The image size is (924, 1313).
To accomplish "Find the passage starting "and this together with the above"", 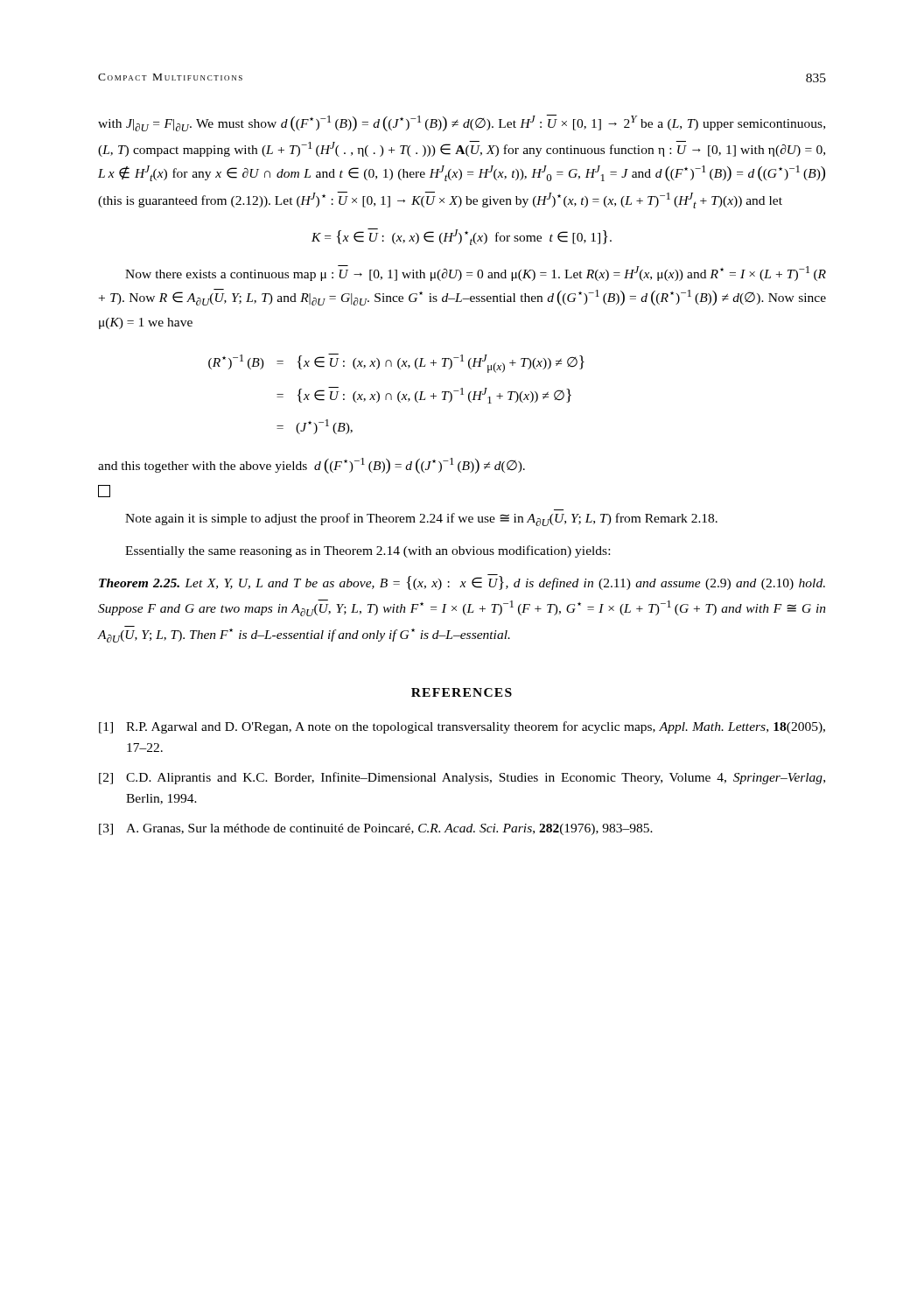I will pyautogui.click(x=312, y=475).
